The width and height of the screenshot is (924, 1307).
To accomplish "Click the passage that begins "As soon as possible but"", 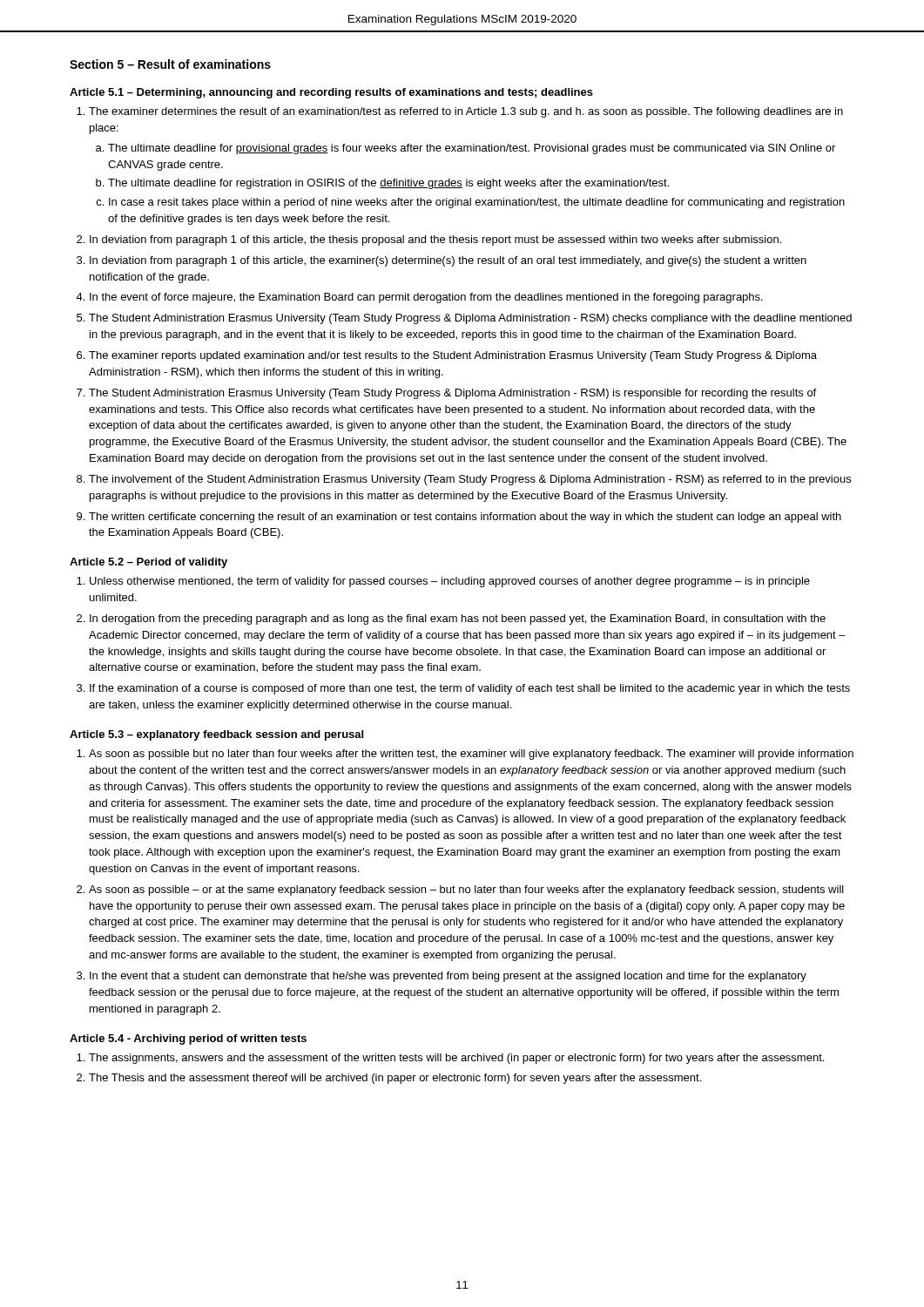I will tap(471, 811).
